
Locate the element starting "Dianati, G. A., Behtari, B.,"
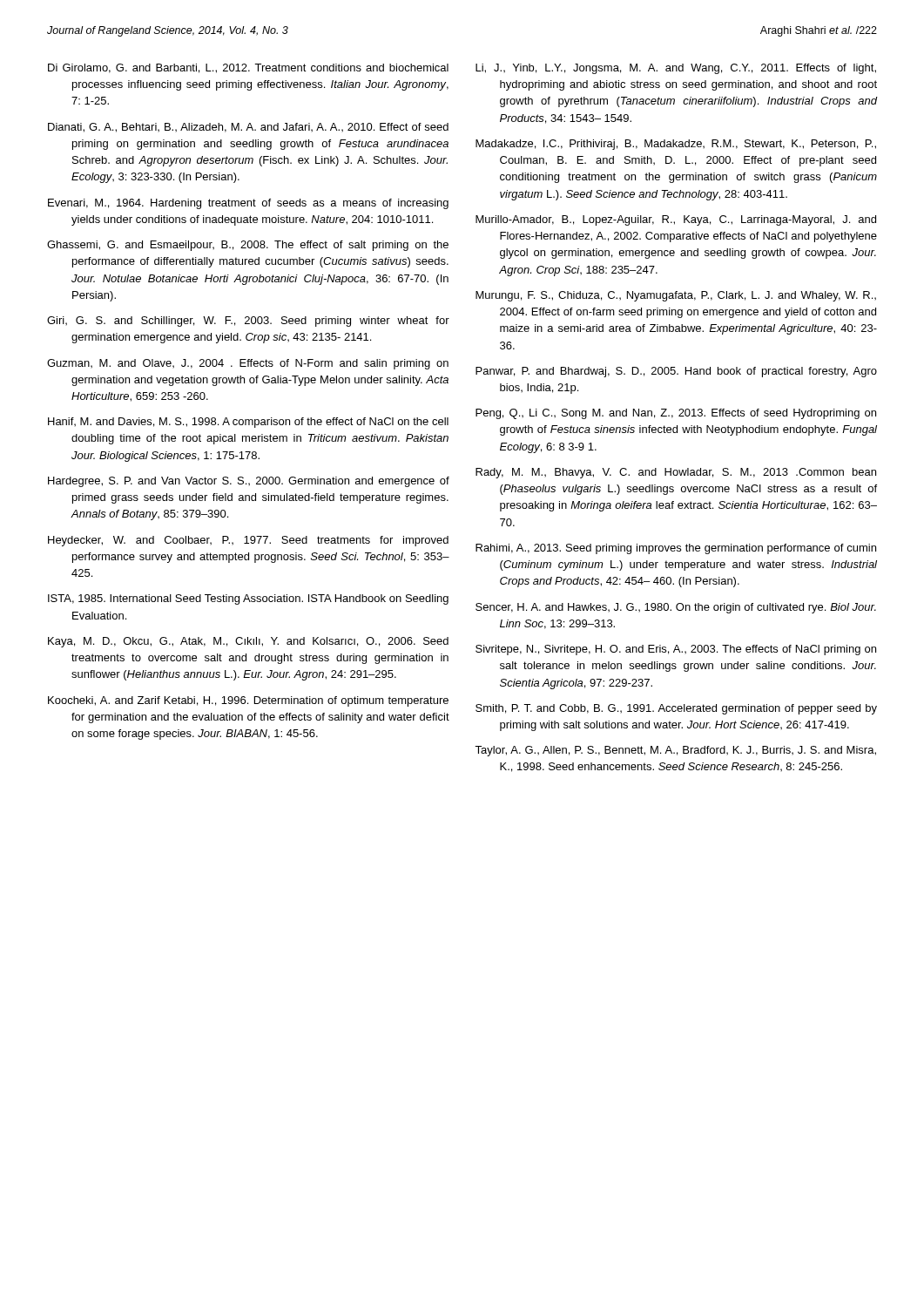click(x=248, y=152)
